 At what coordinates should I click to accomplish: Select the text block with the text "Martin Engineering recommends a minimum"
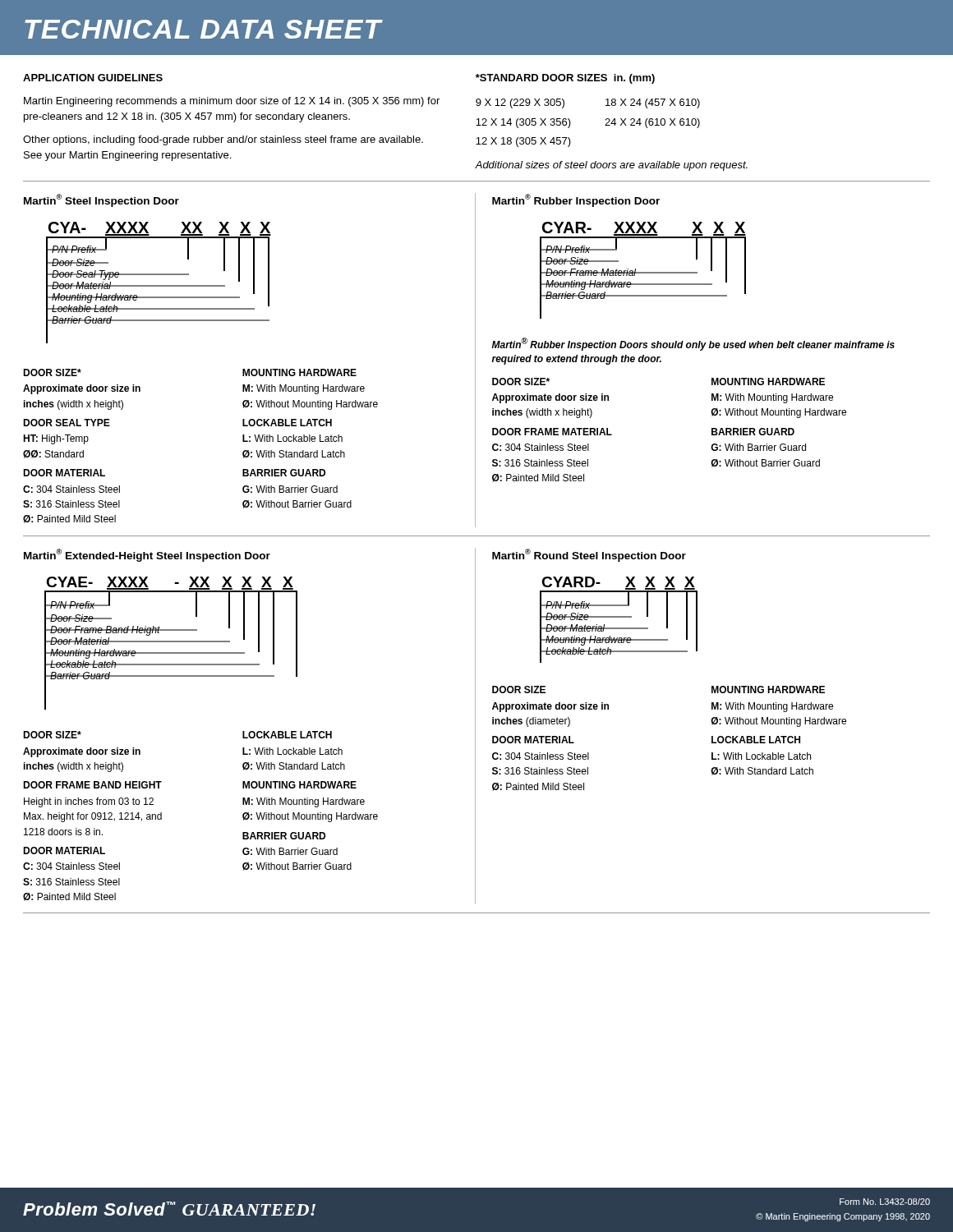[x=233, y=108]
